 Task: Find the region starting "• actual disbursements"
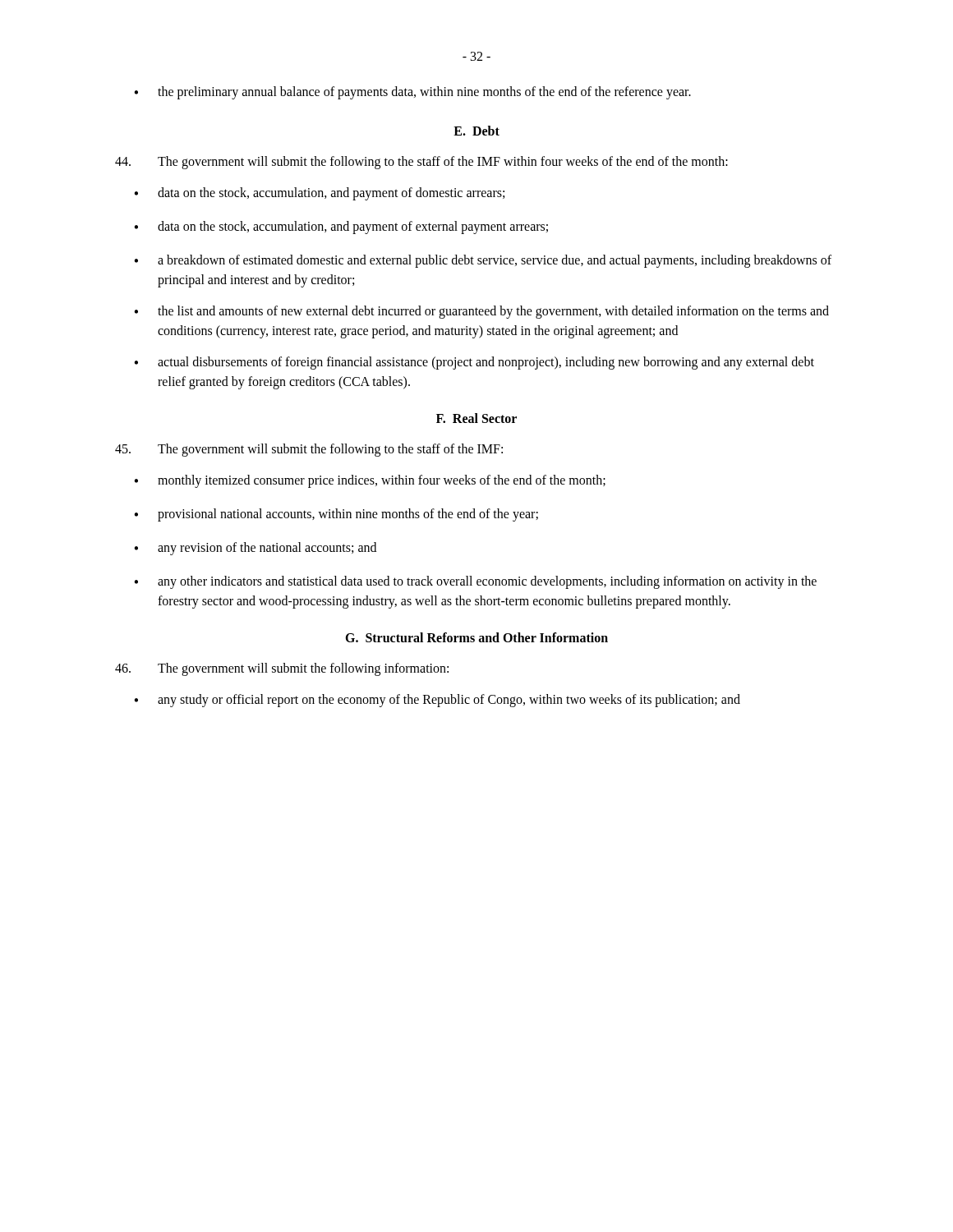(x=476, y=372)
